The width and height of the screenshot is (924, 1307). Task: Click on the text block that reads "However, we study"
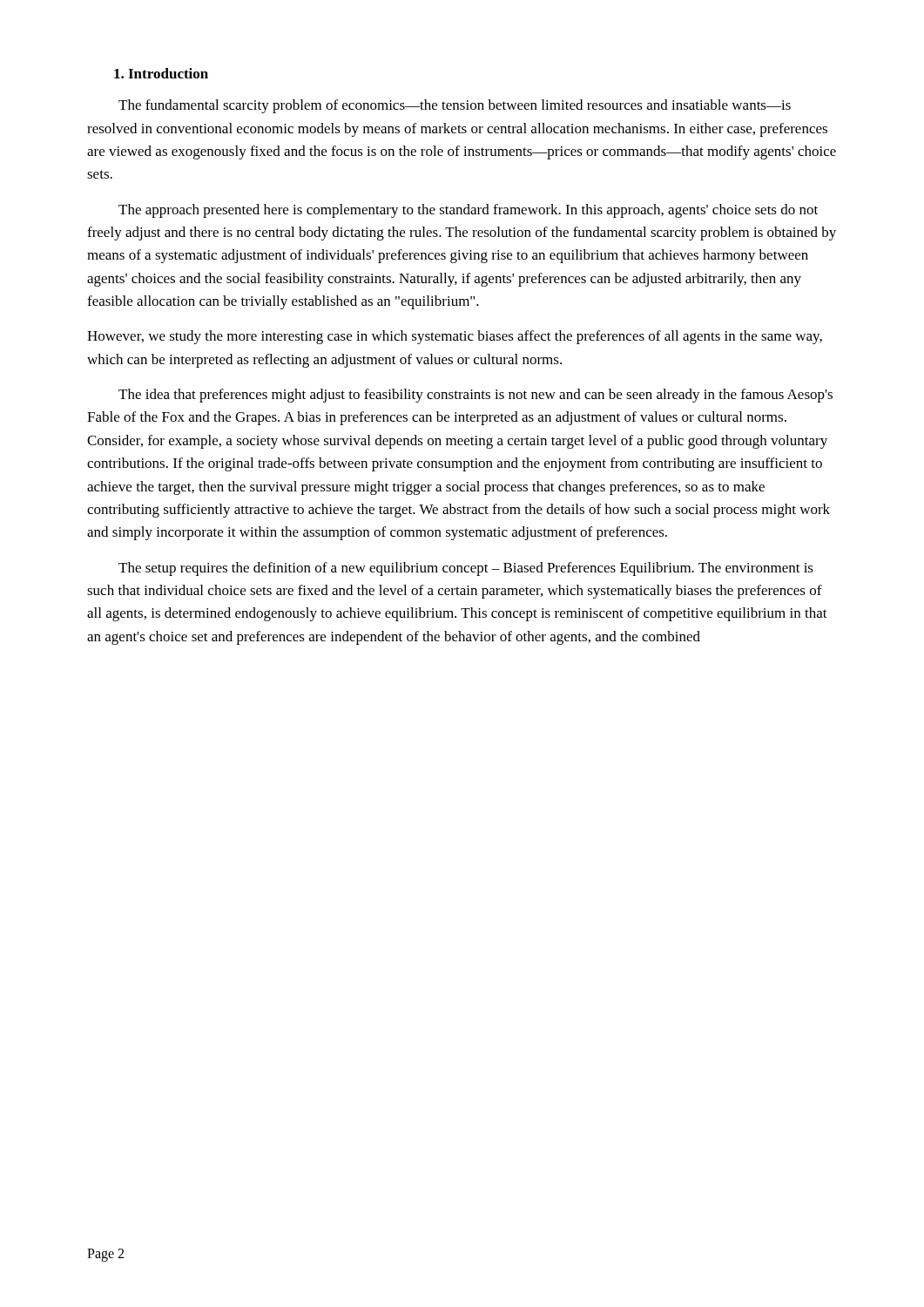[x=455, y=348]
